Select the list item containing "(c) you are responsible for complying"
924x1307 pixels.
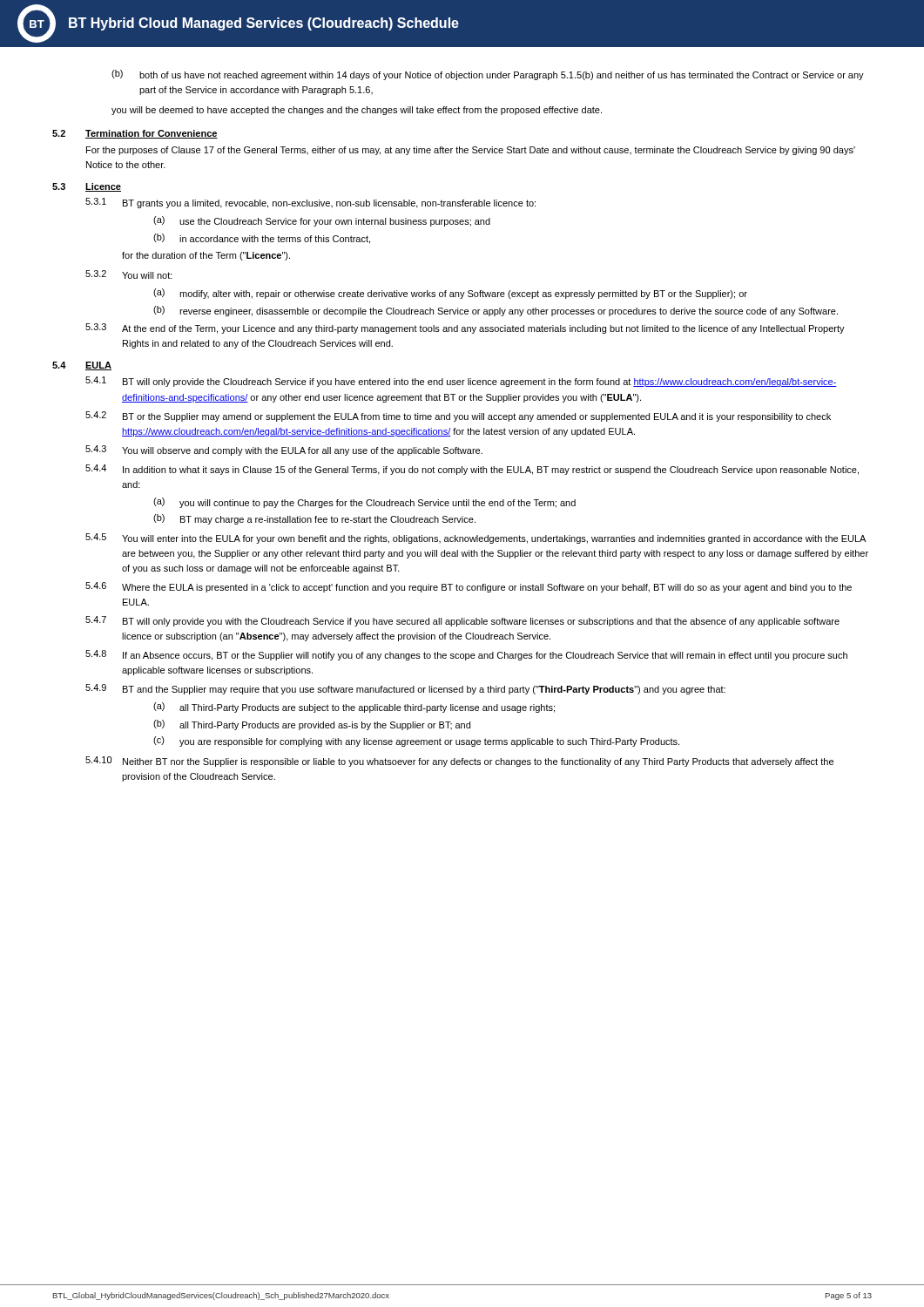point(512,742)
